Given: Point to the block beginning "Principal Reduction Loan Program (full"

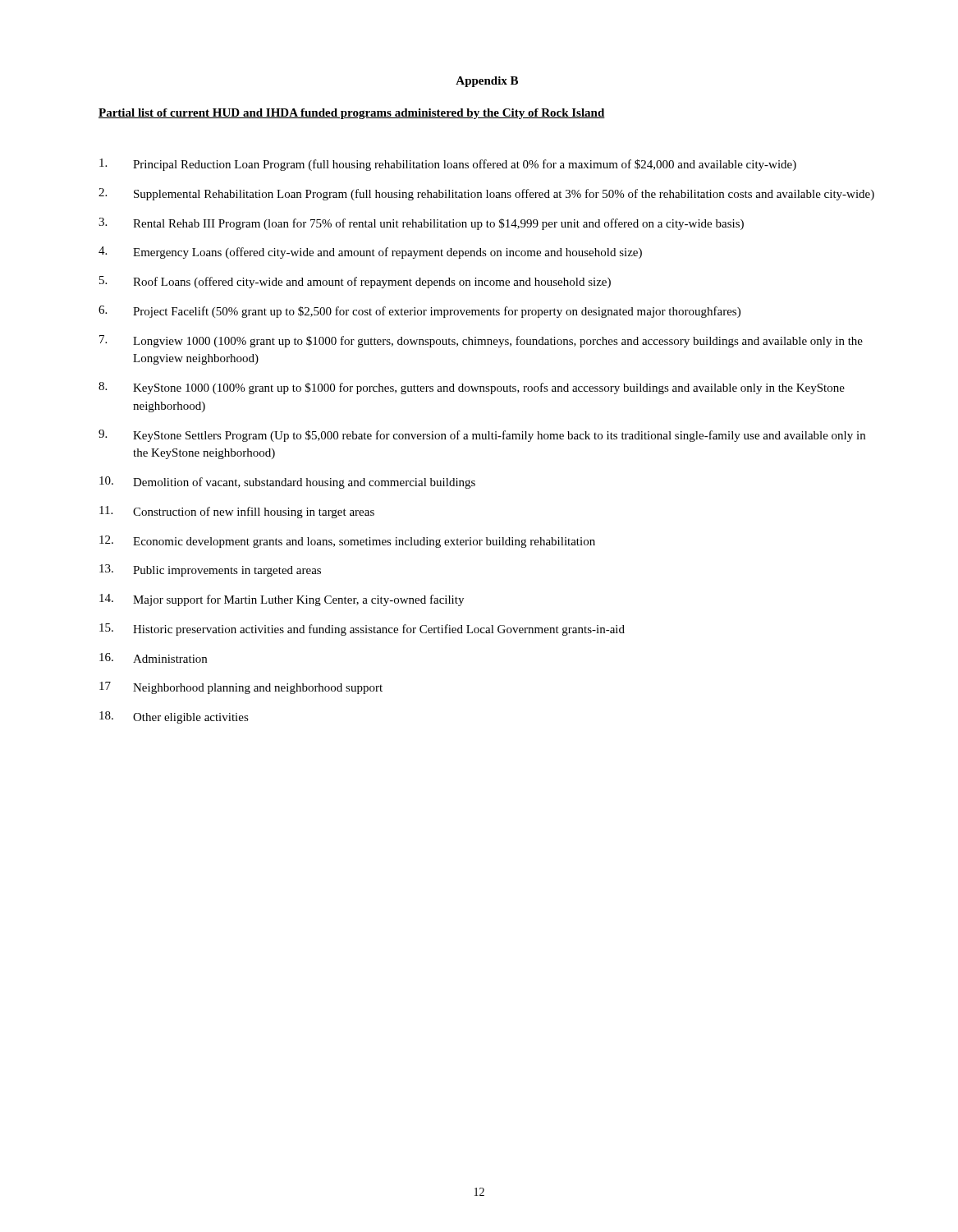Looking at the screenshot, I should [487, 165].
